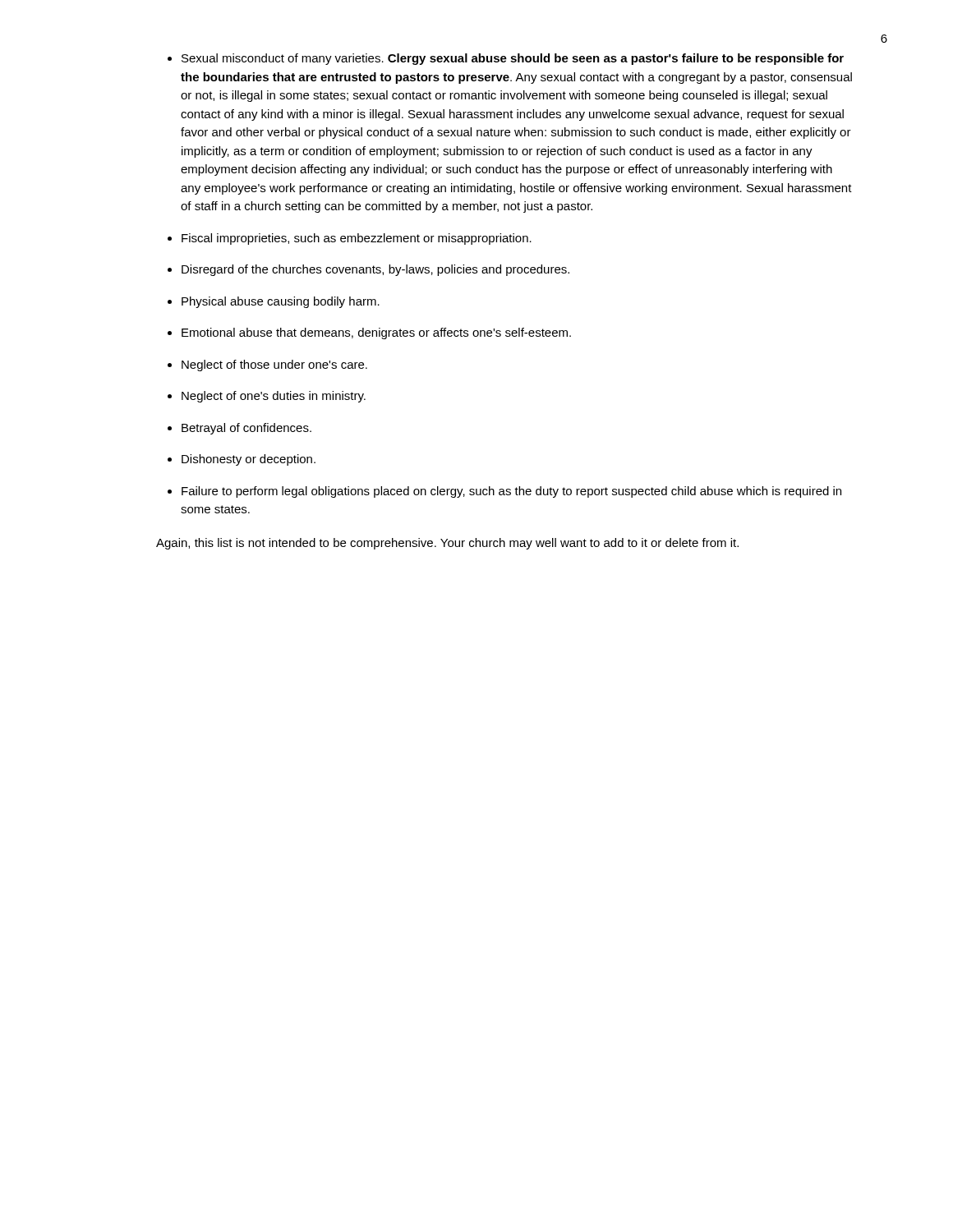Image resolution: width=953 pixels, height=1232 pixels.
Task: Select the passage starting "Disregard of the churches covenants, by-laws,"
Action: coord(376,269)
